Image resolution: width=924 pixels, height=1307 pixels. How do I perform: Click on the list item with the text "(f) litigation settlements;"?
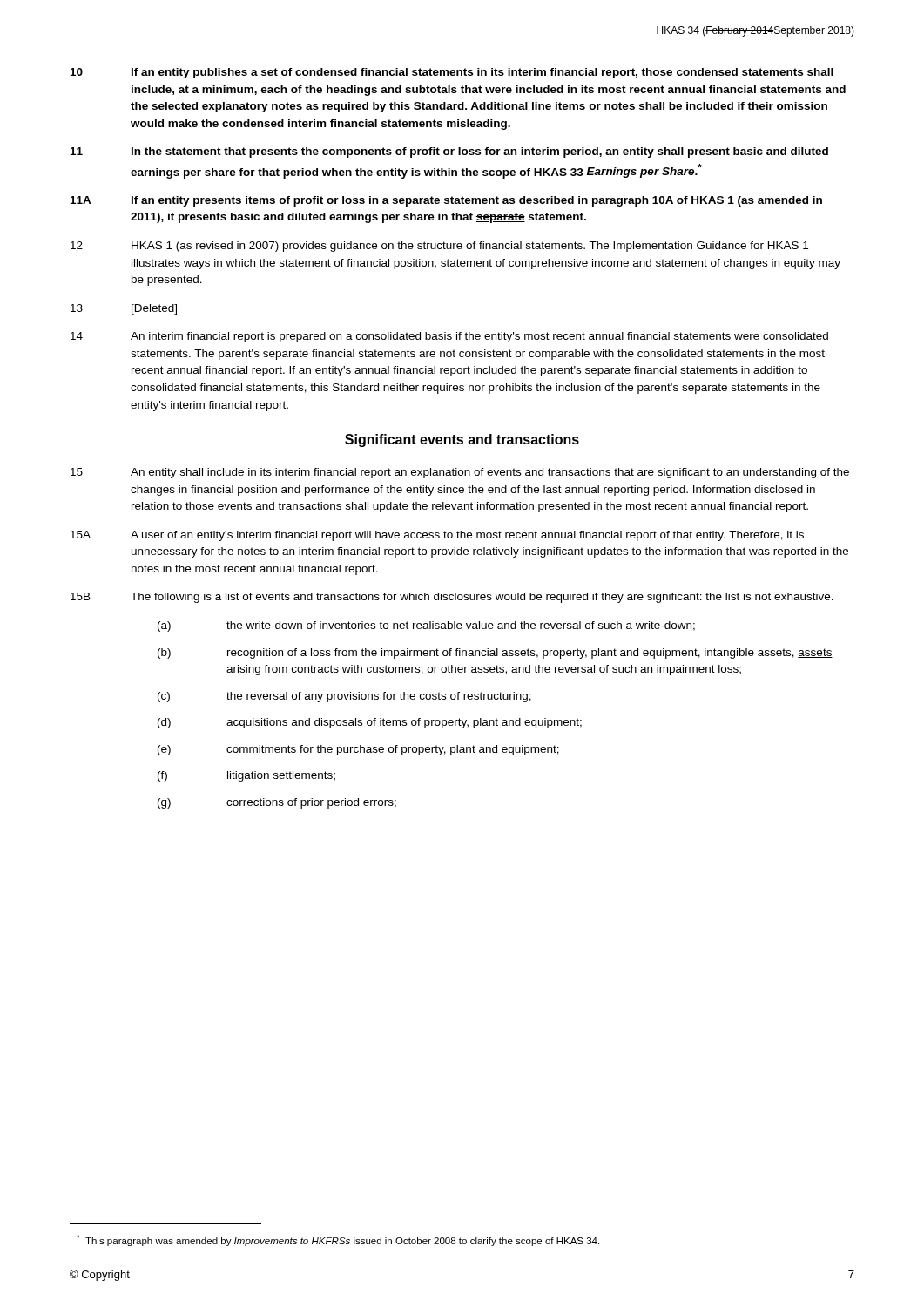[246, 776]
